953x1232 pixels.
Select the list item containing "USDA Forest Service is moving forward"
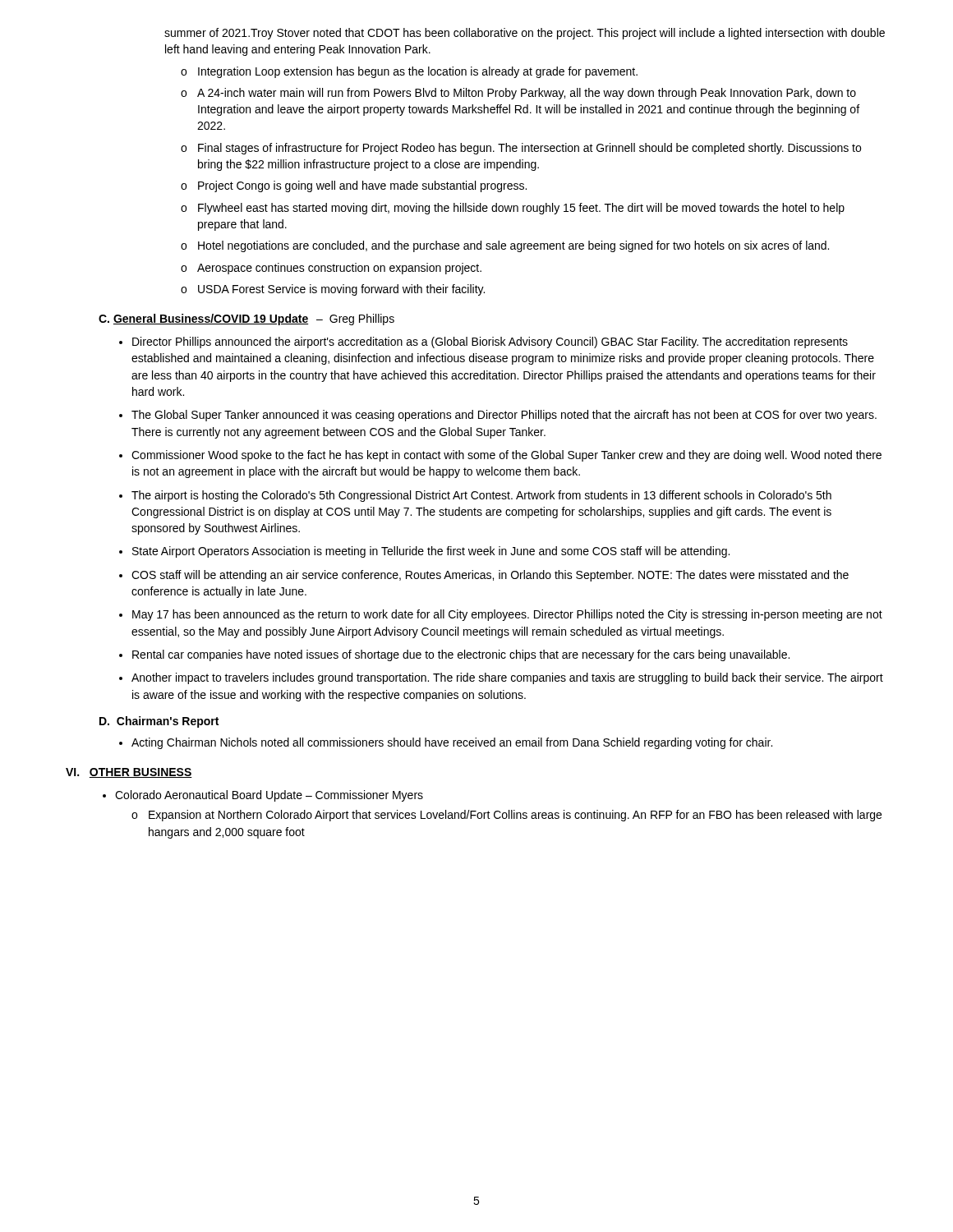(342, 289)
